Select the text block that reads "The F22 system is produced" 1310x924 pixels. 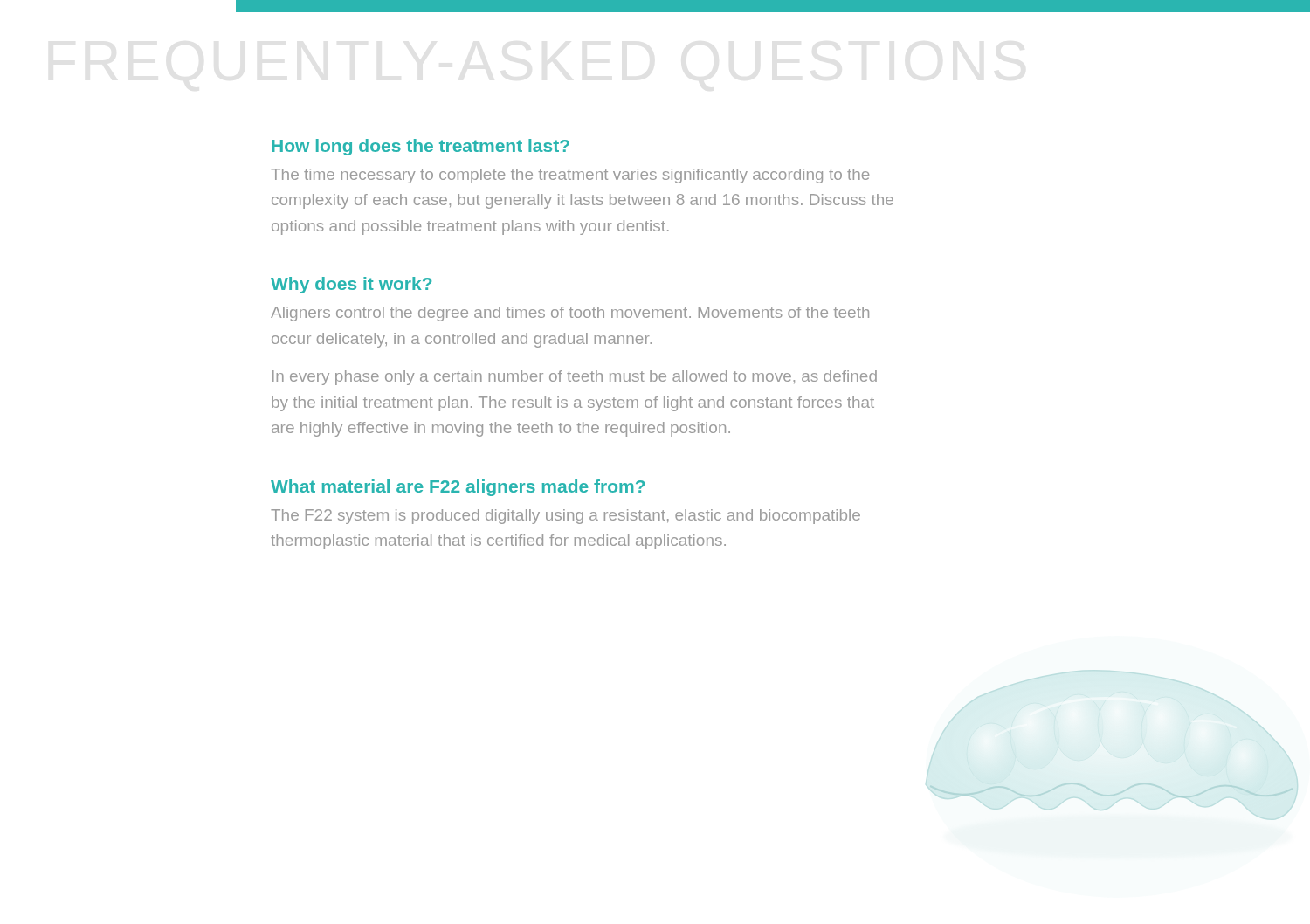click(x=585, y=527)
